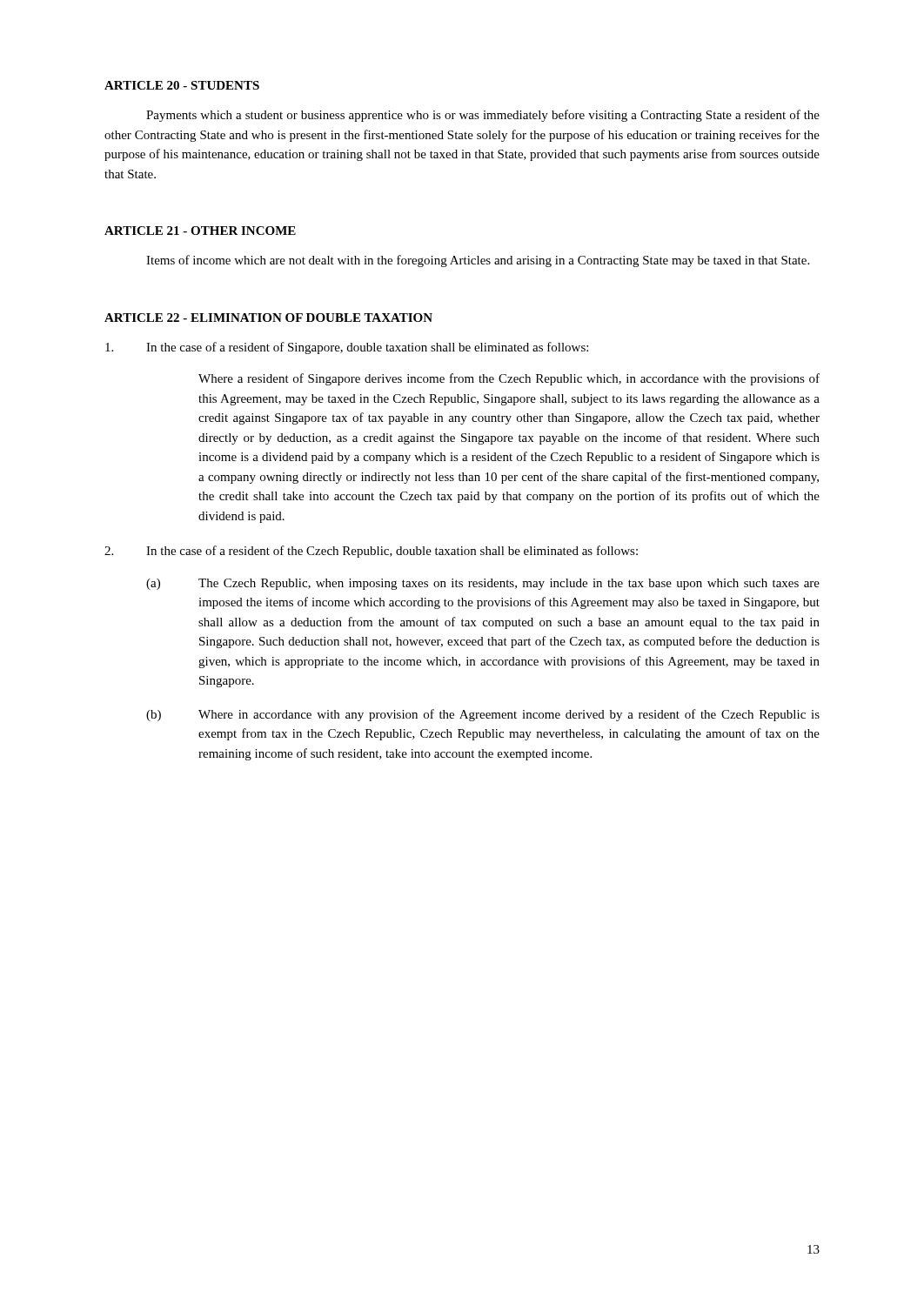The width and height of the screenshot is (924, 1305).
Task: Locate the region starting "Where a resident of Singapore derives income from"
Action: tap(509, 447)
